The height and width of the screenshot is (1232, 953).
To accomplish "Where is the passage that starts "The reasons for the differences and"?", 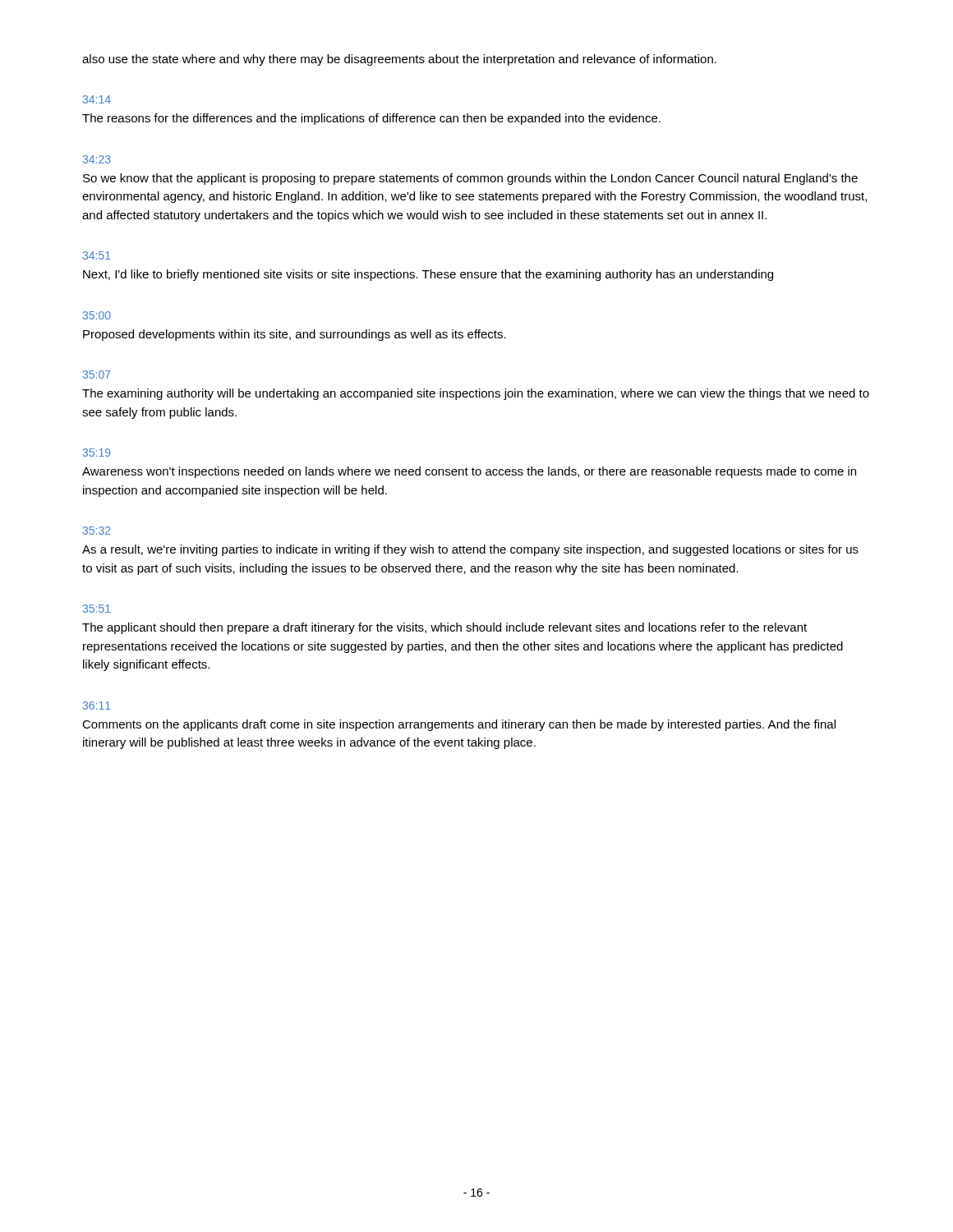I will [x=372, y=118].
